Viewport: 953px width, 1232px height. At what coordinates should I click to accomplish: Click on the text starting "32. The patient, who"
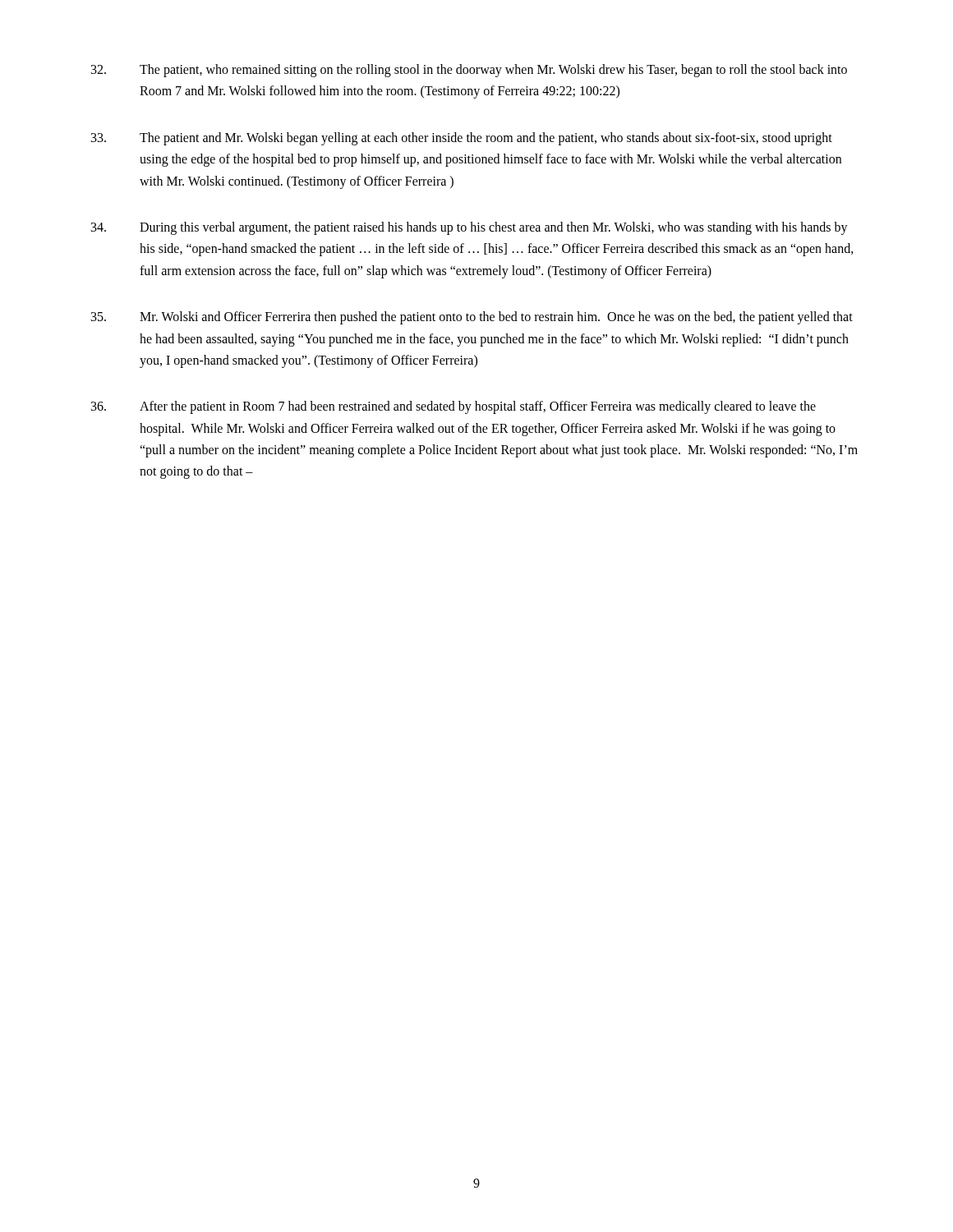[476, 81]
